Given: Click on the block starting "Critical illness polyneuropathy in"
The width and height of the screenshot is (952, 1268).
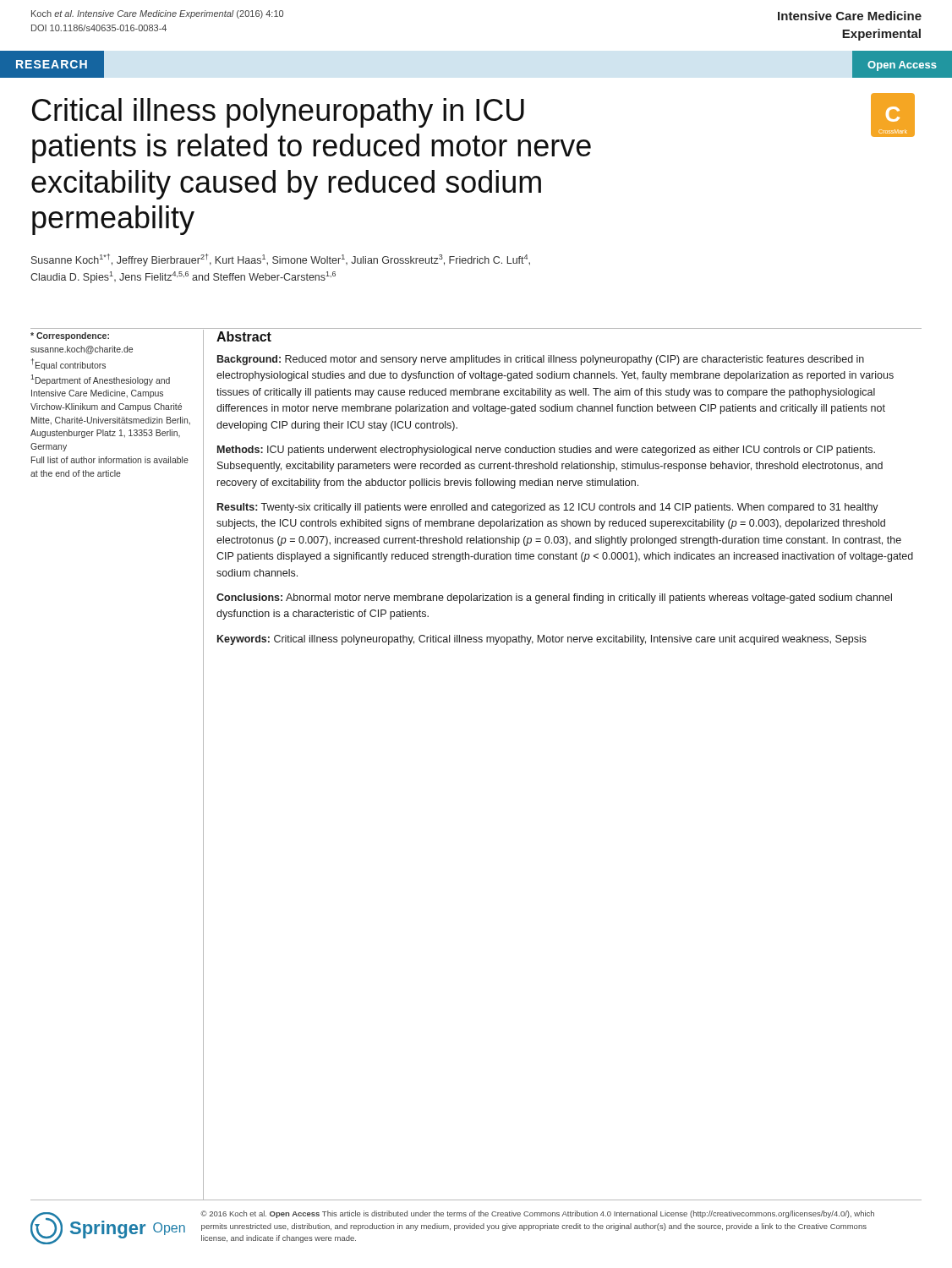Looking at the screenshot, I should 476,189.
